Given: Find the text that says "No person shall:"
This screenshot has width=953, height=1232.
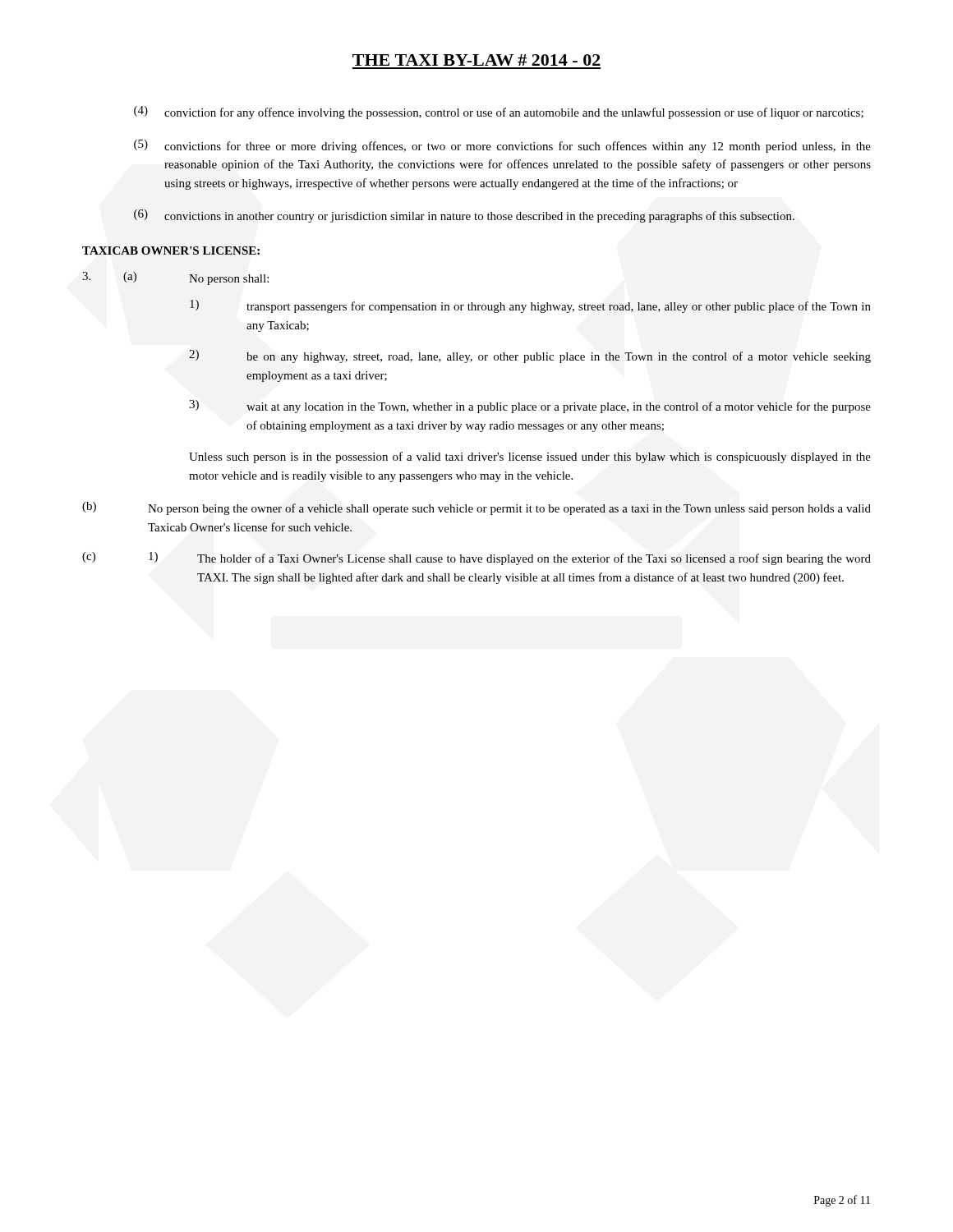Looking at the screenshot, I should [229, 278].
